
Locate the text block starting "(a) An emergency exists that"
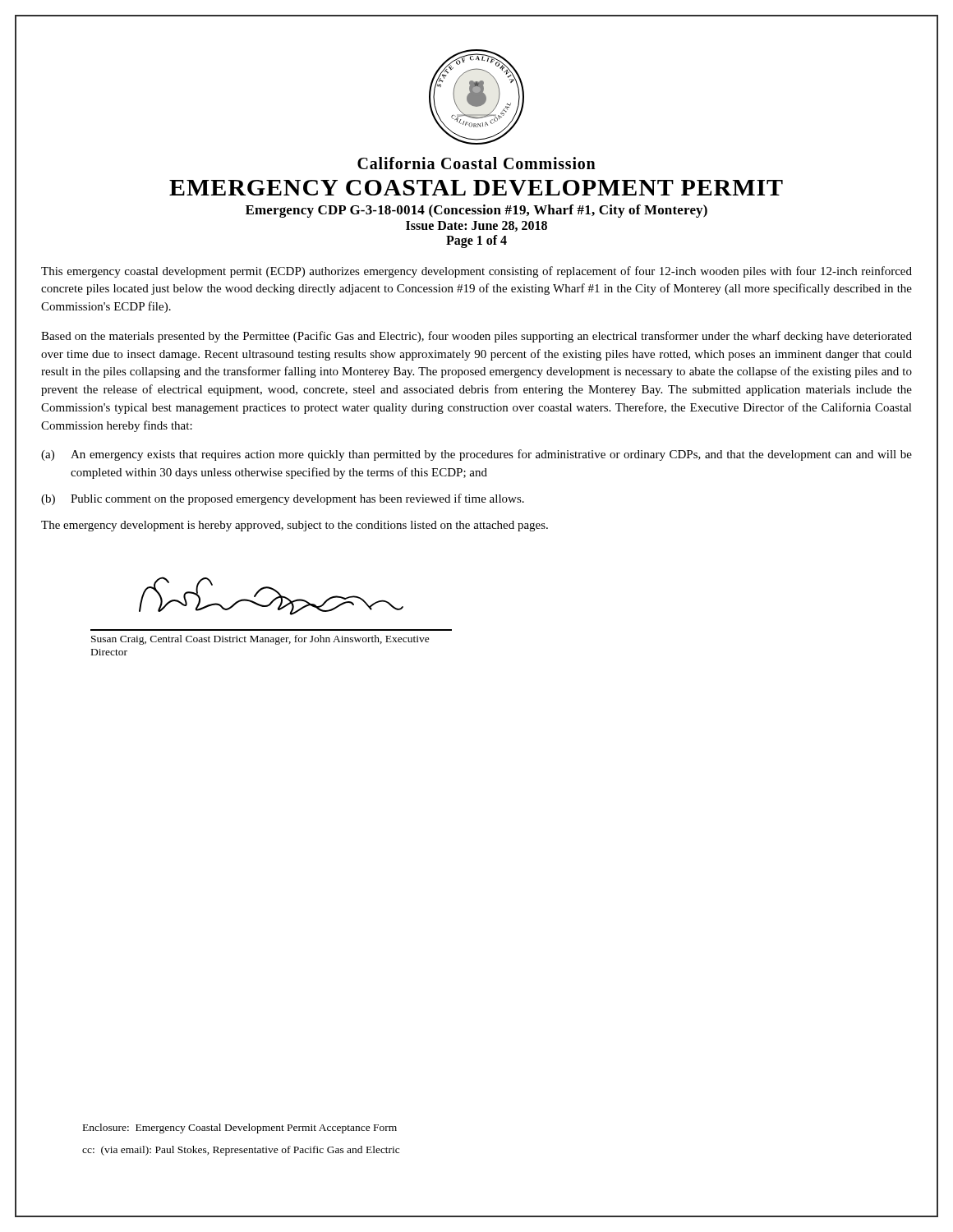476,463
